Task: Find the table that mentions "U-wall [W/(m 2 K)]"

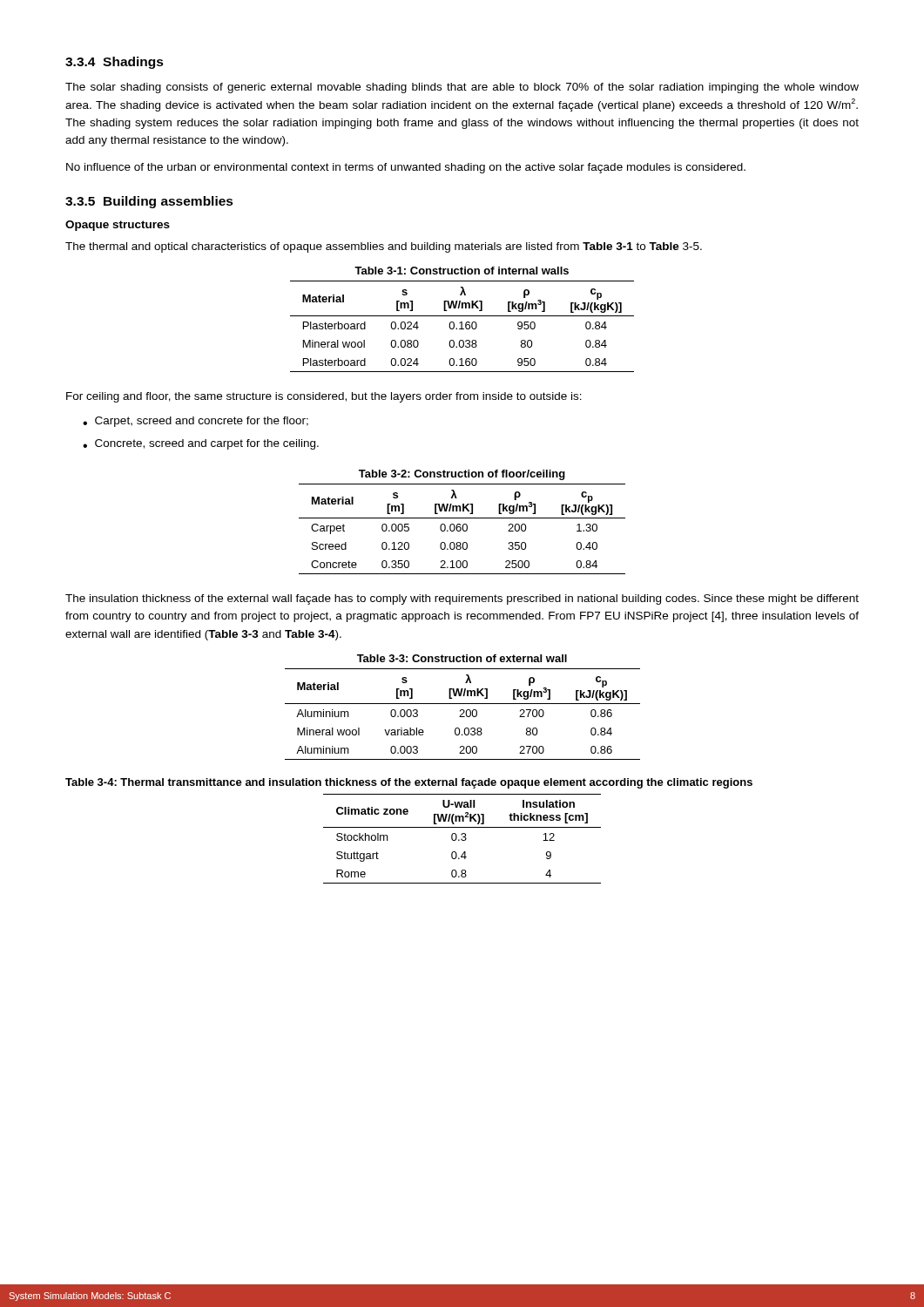Action: 462,838
